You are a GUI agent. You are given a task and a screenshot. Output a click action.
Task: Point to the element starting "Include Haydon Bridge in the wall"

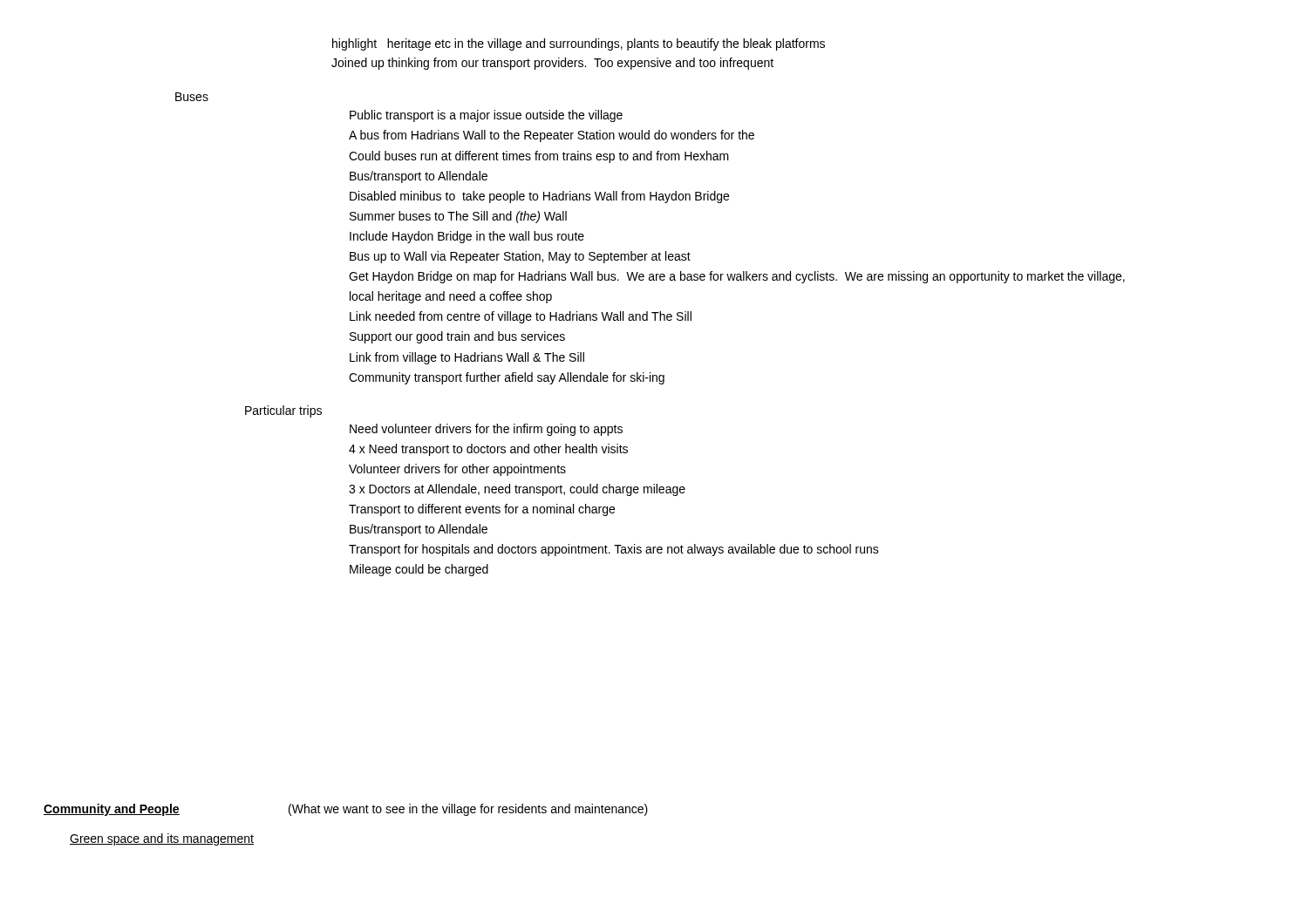click(x=467, y=236)
